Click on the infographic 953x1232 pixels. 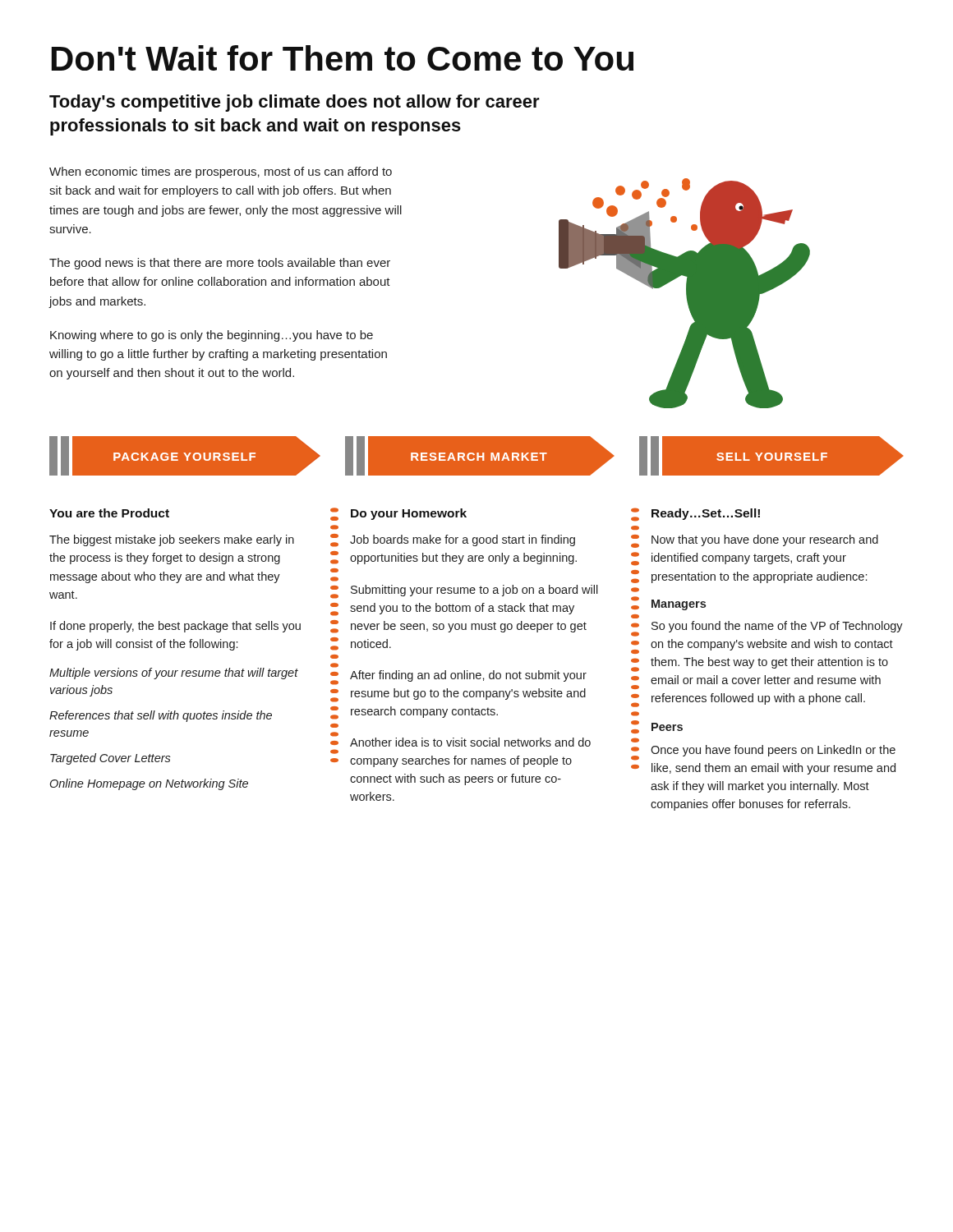(476, 458)
